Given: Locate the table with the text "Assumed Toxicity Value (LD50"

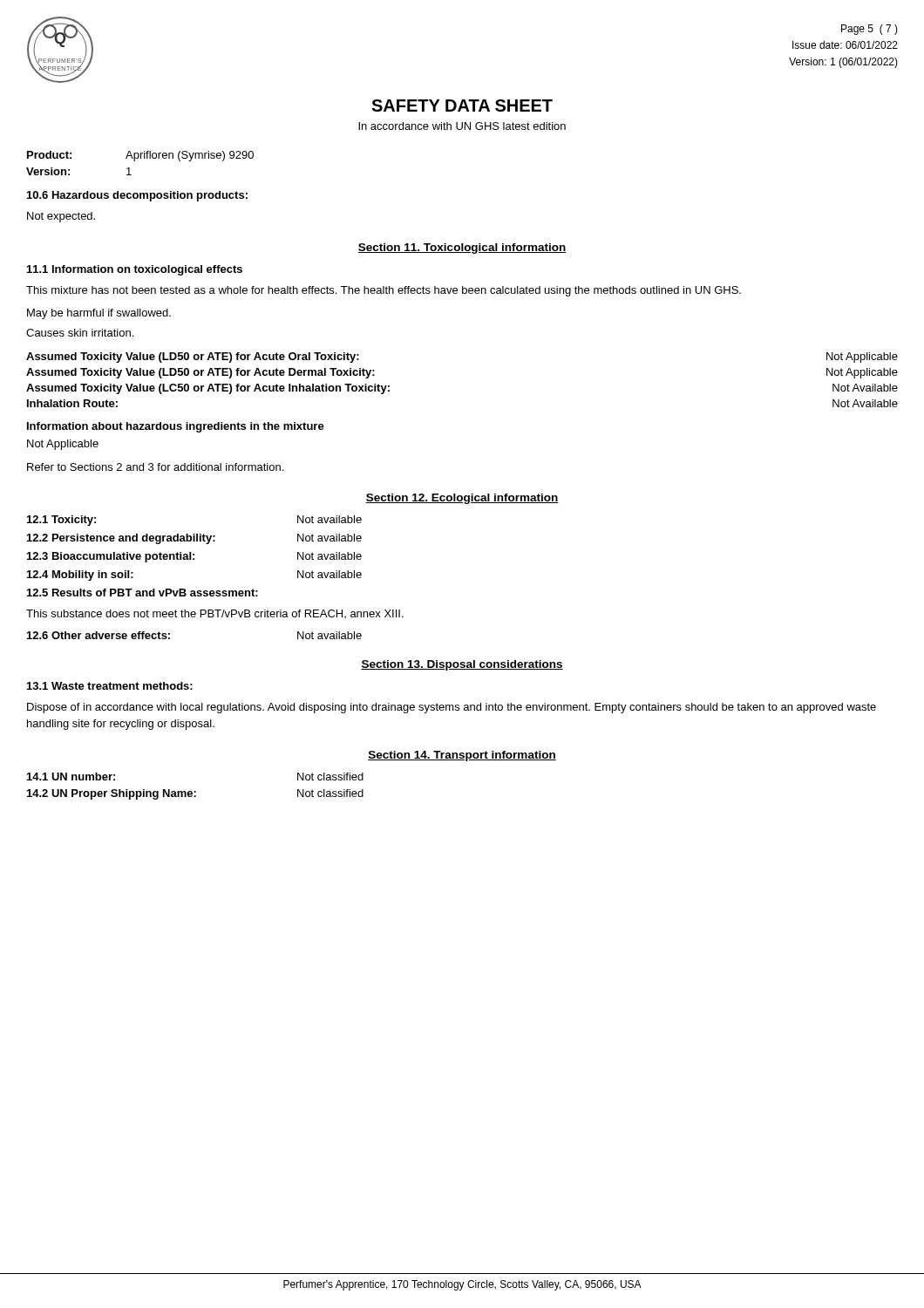Looking at the screenshot, I should tap(462, 381).
